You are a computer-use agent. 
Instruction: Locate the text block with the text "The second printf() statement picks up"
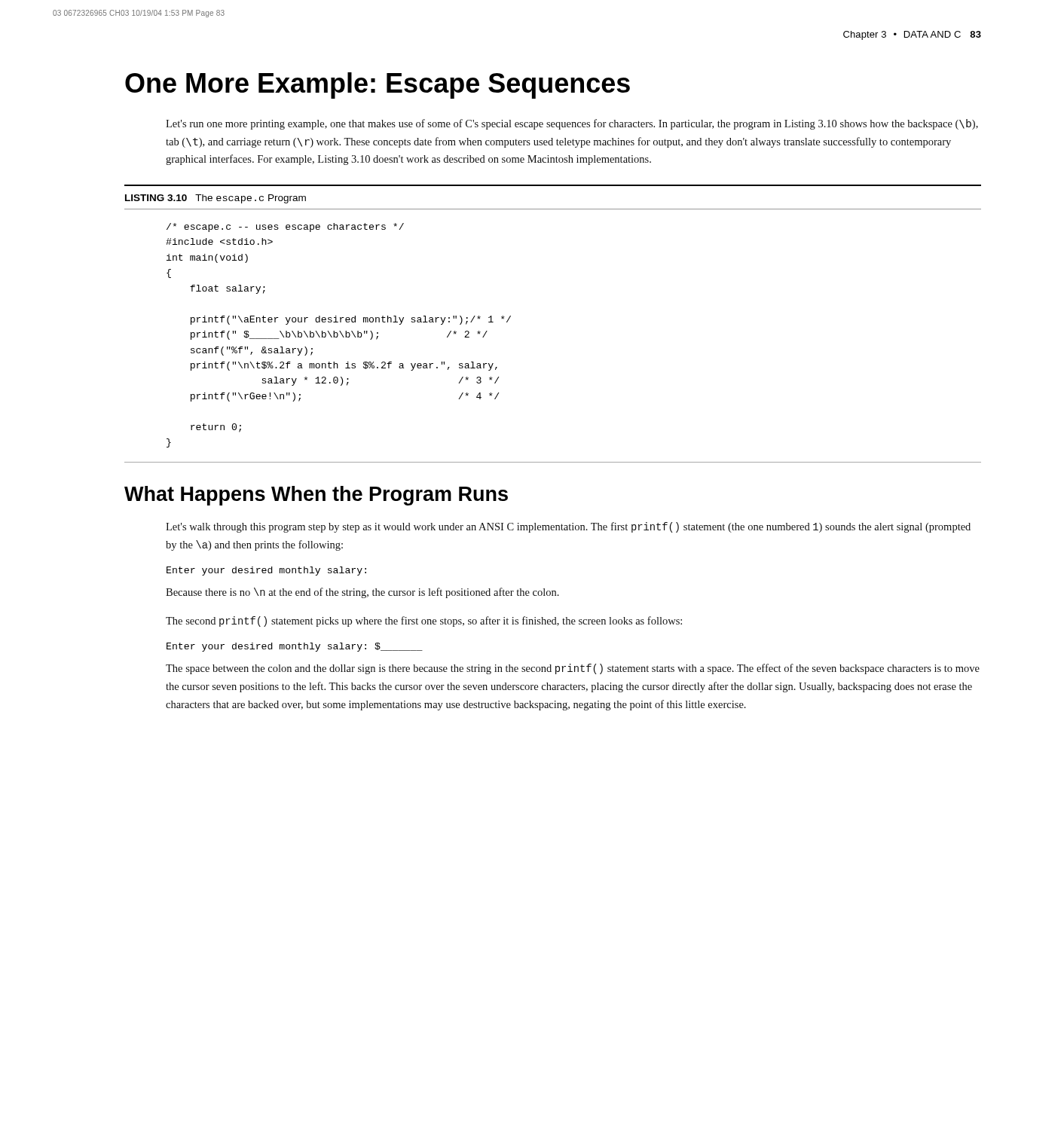click(424, 621)
